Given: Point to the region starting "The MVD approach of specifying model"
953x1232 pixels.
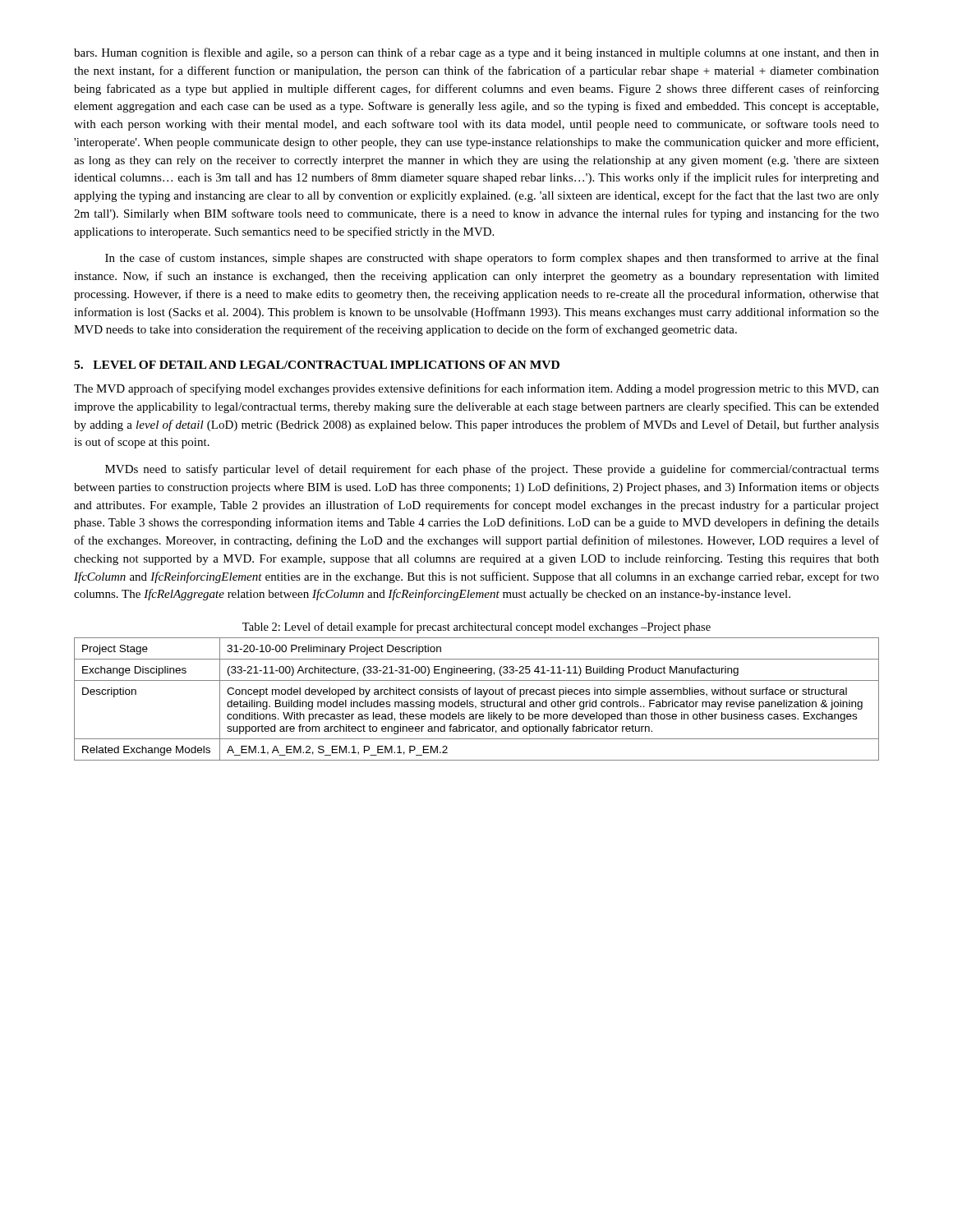Looking at the screenshot, I should (476, 416).
